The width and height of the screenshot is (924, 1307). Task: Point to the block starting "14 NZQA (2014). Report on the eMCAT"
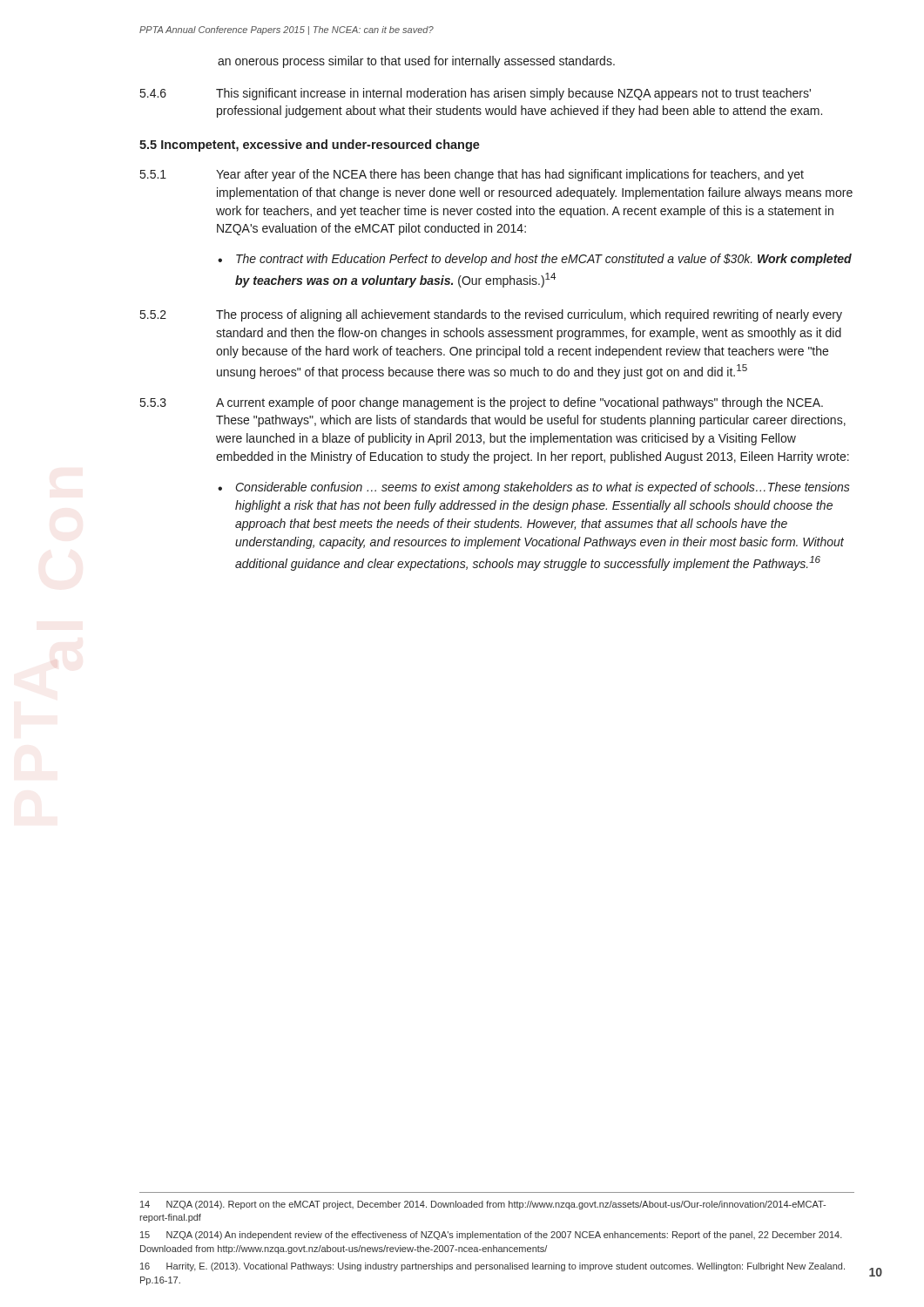coord(497,1242)
